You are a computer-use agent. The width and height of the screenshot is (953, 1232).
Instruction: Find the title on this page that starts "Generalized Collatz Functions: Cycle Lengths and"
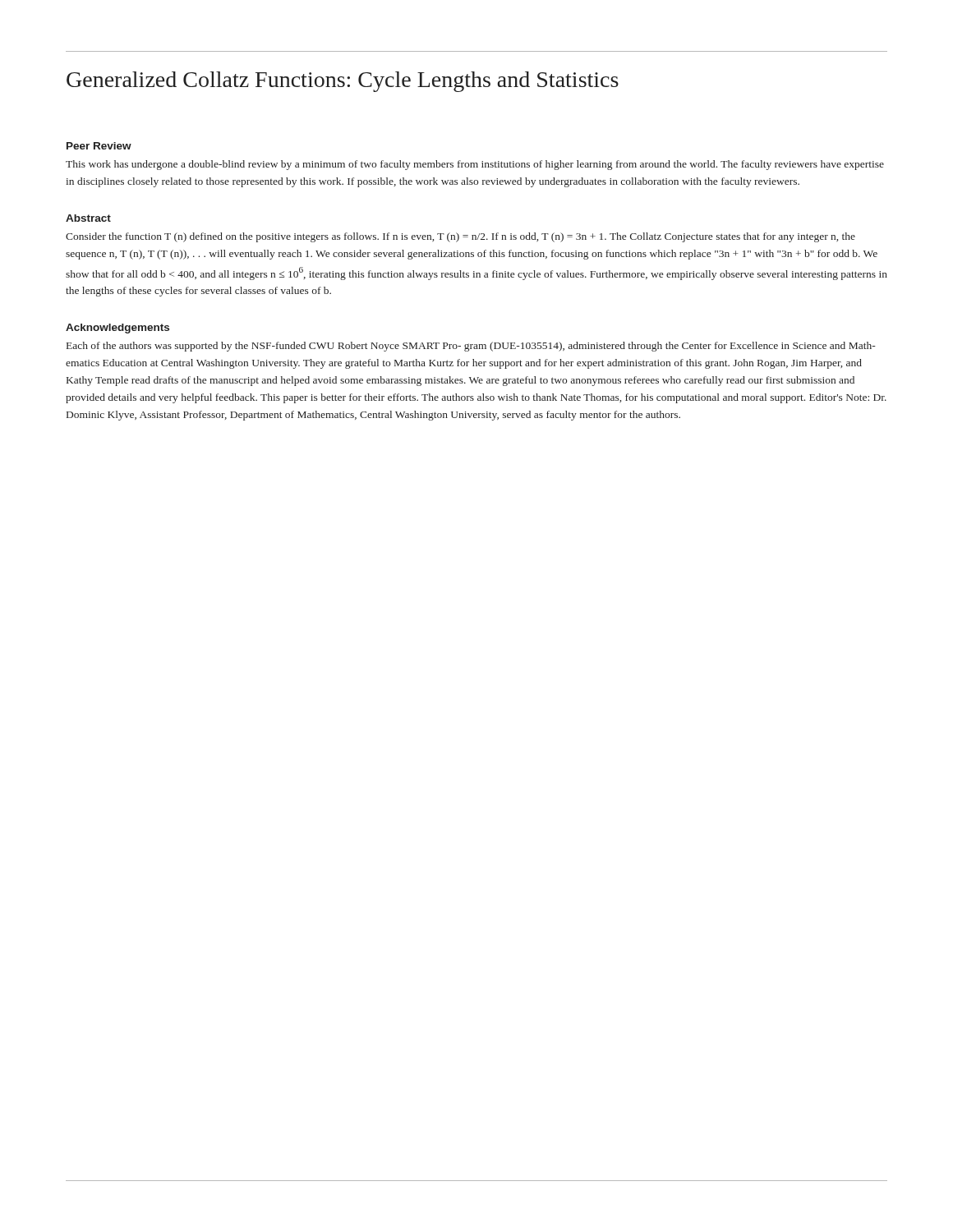tap(342, 79)
